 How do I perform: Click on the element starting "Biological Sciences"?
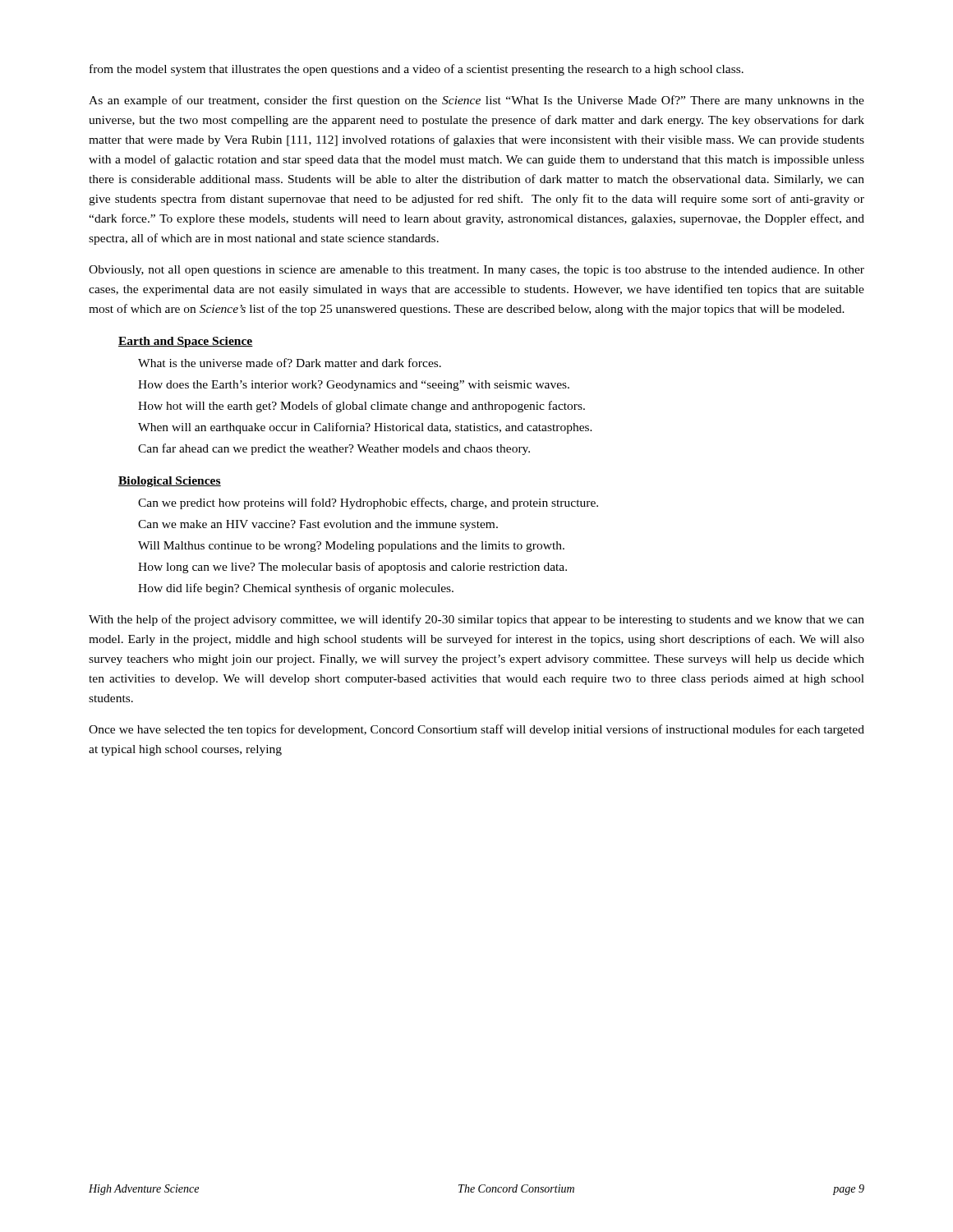(x=169, y=480)
